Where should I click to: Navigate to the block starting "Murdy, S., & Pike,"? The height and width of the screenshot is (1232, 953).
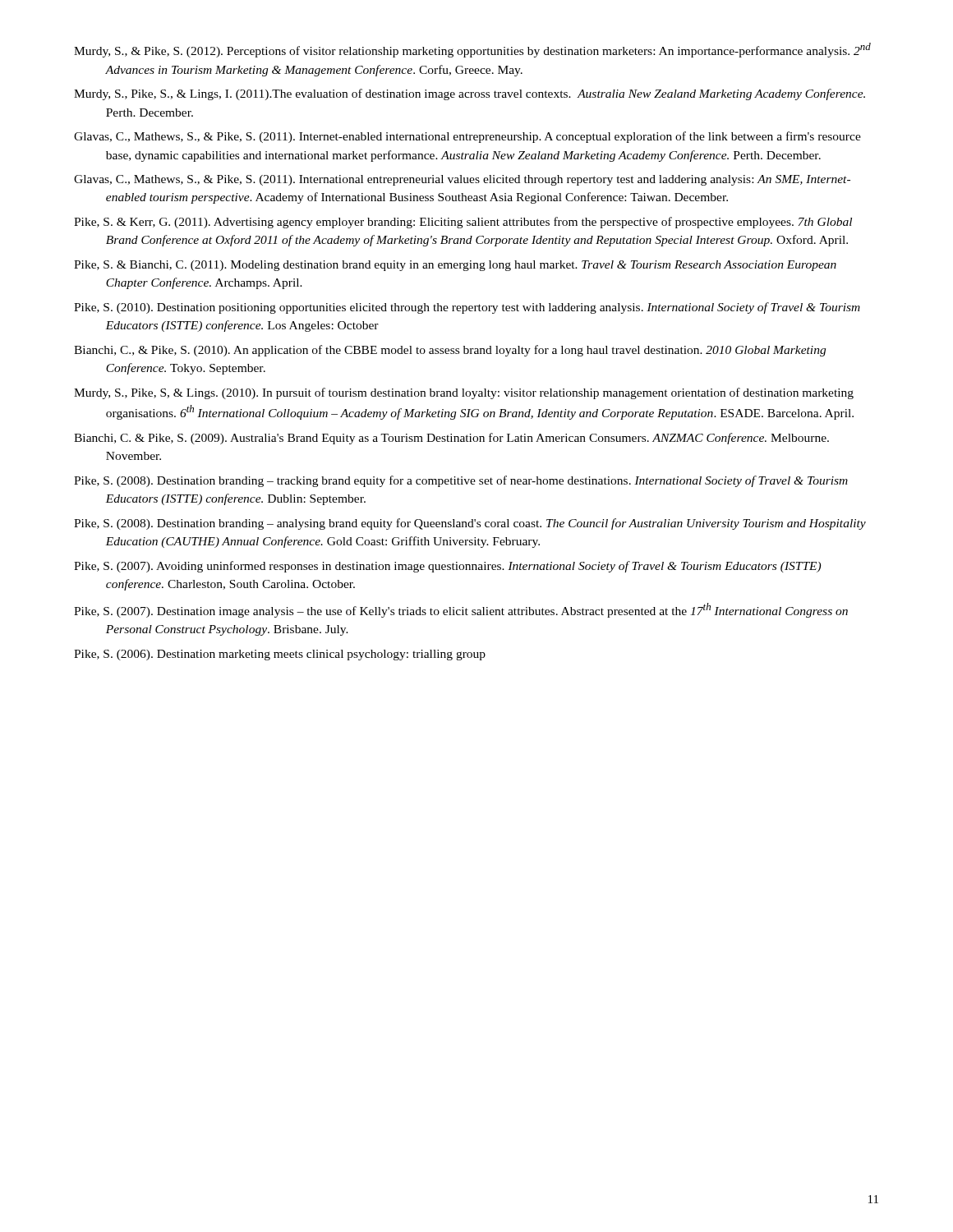[472, 58]
